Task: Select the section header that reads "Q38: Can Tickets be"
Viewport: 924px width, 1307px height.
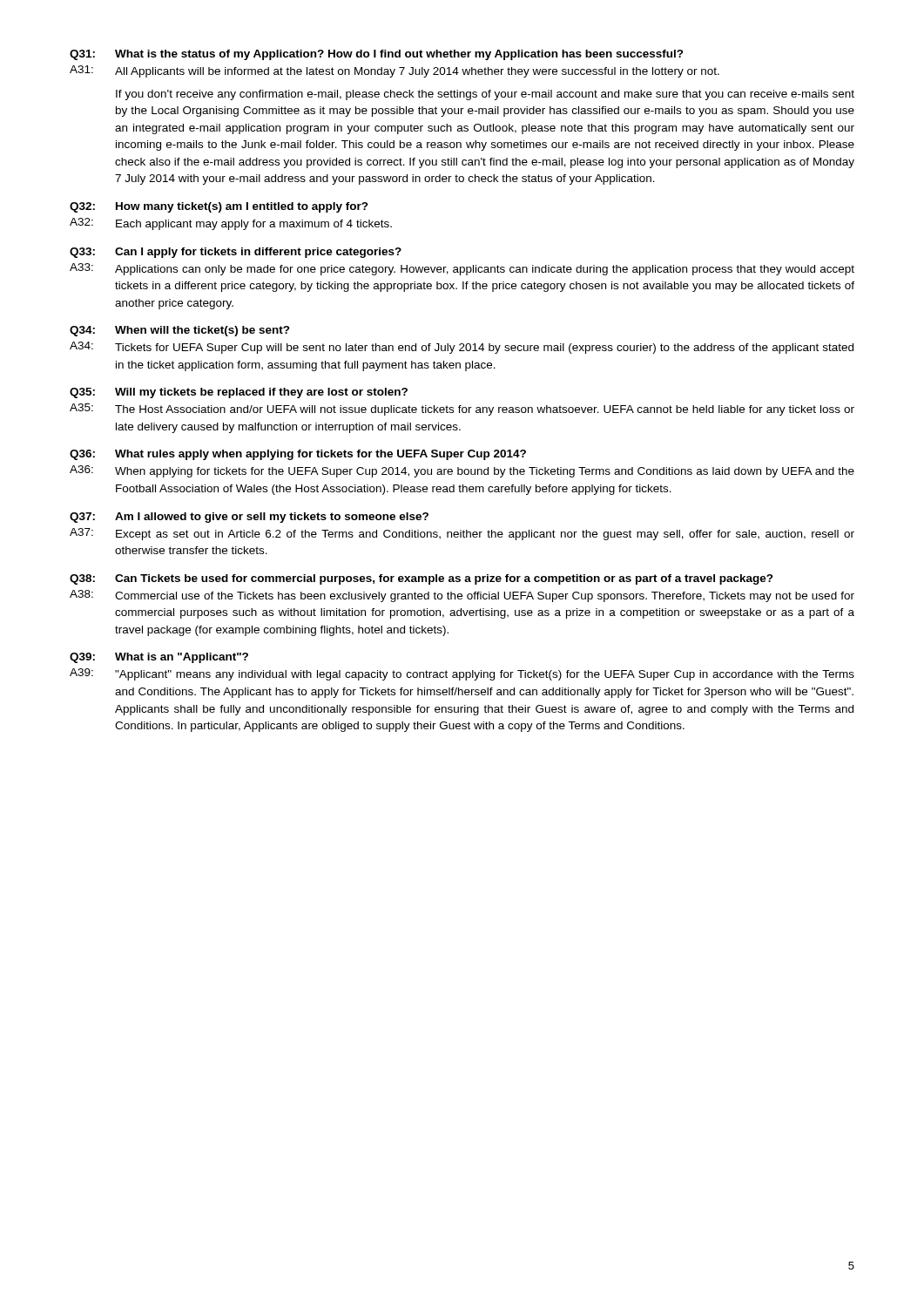Action: pos(421,578)
